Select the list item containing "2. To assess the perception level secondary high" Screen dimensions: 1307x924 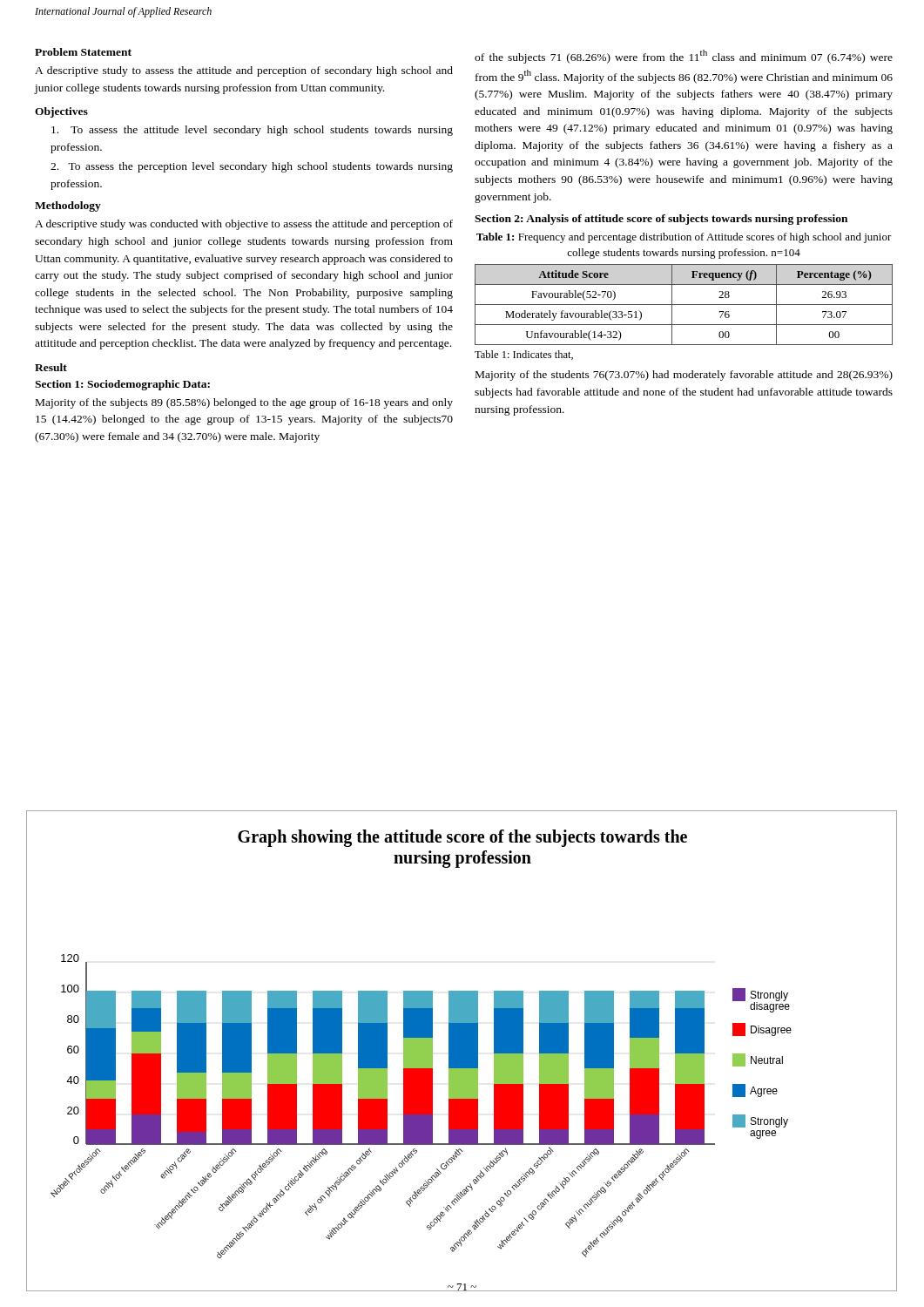tap(252, 175)
